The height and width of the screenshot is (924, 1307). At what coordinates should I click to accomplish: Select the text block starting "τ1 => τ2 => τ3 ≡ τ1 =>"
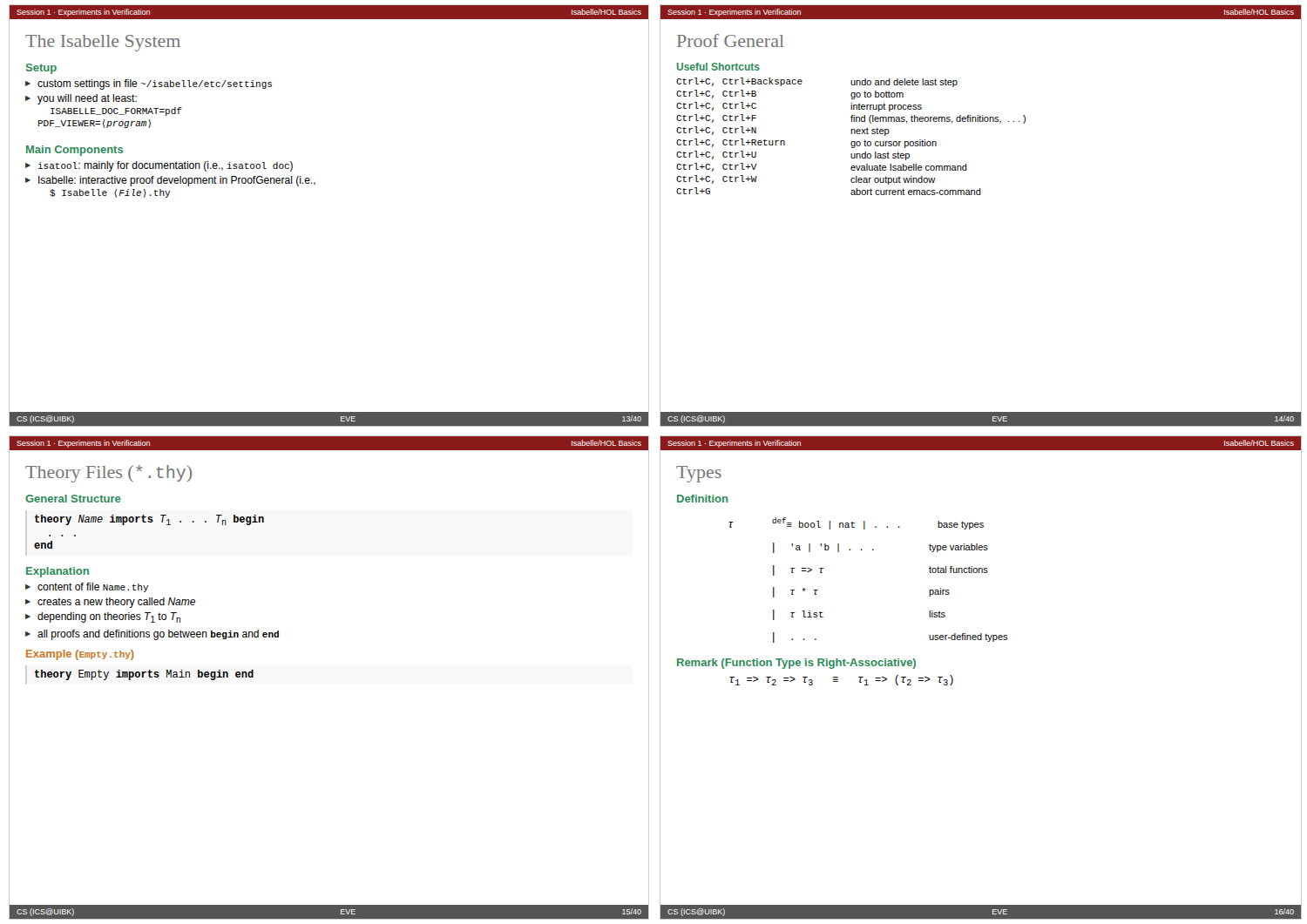pos(841,681)
